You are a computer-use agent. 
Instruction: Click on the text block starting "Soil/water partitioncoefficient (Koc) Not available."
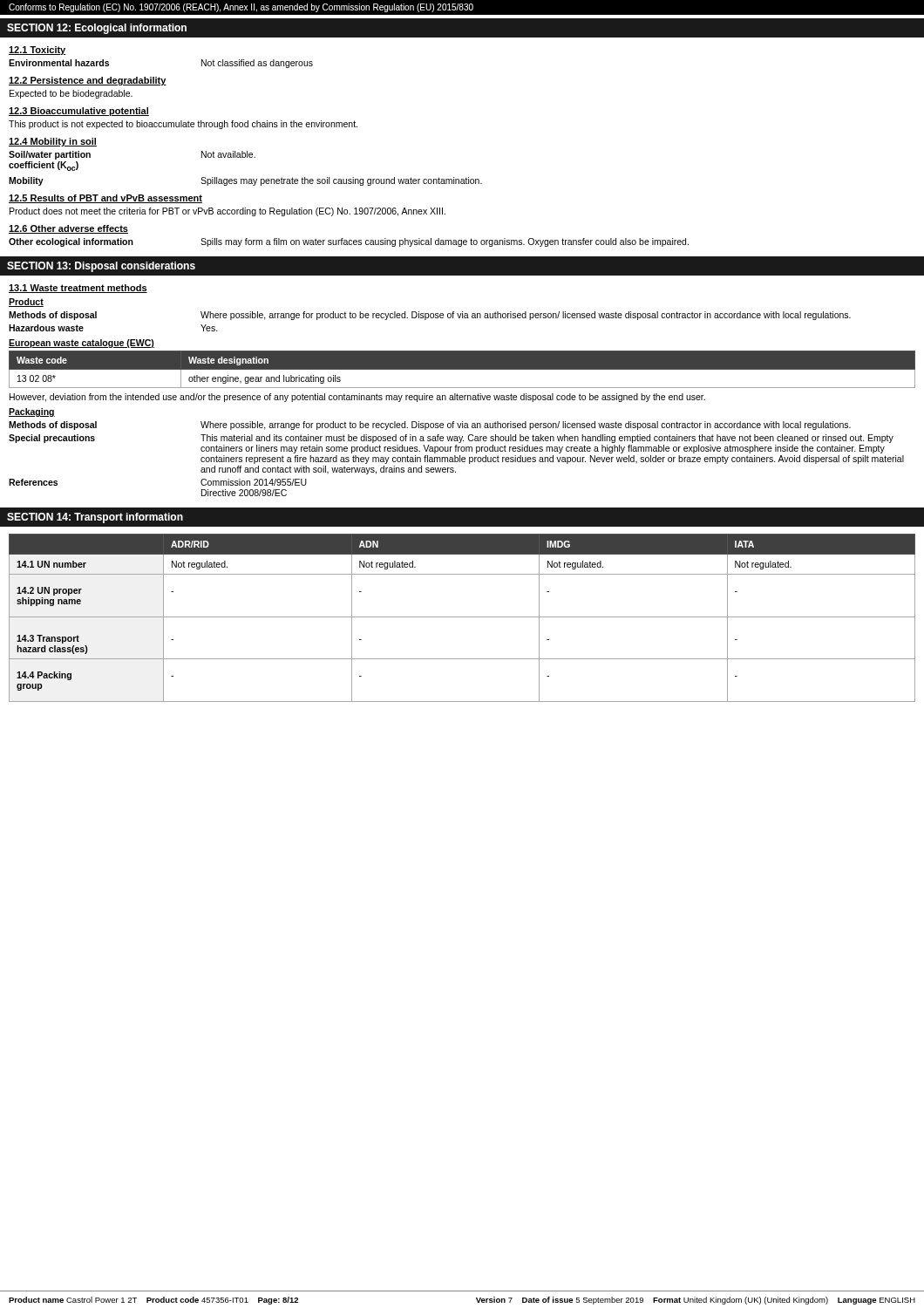38,155
